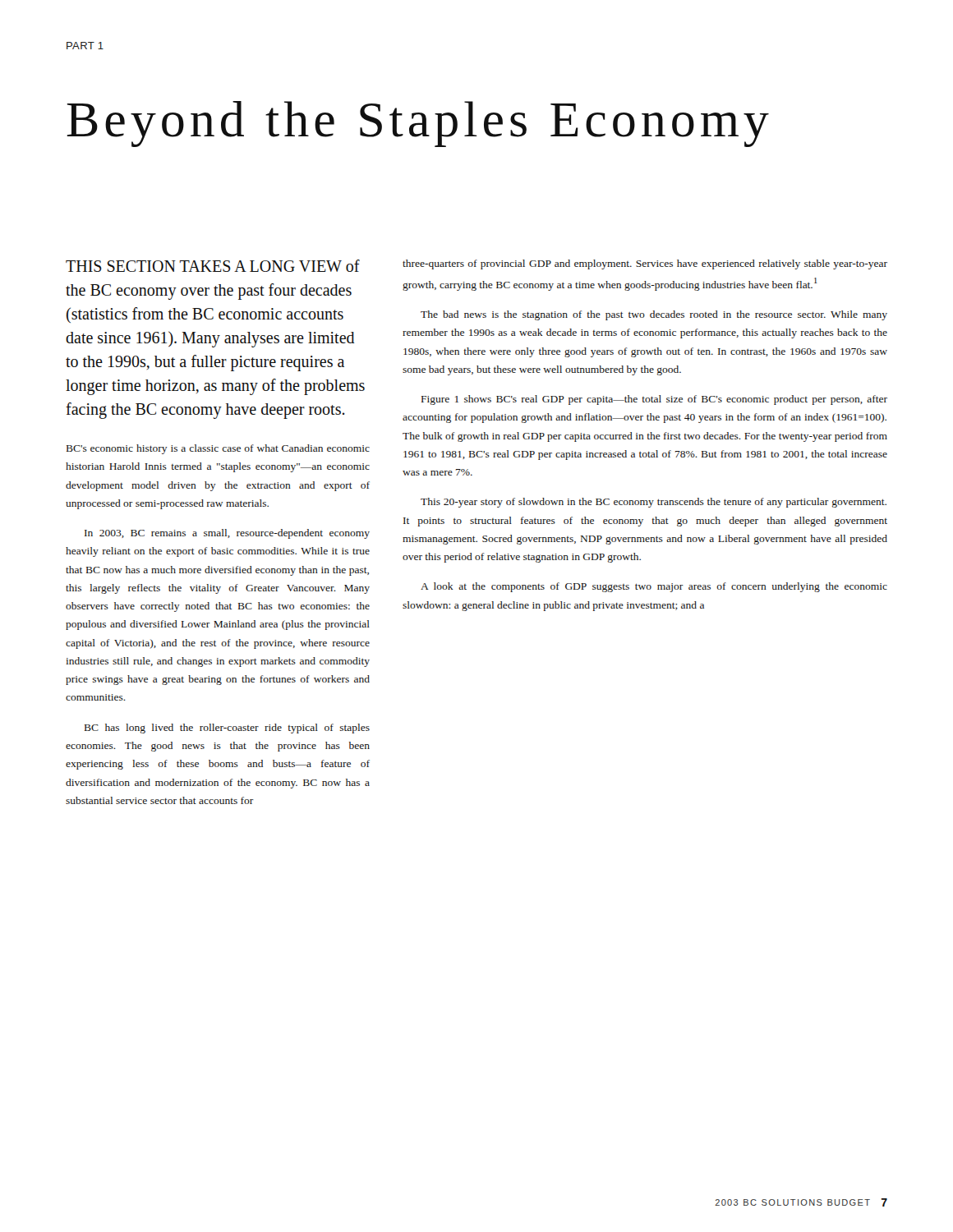Navigate to the passage starting "Figure 1 shows"

(645, 436)
